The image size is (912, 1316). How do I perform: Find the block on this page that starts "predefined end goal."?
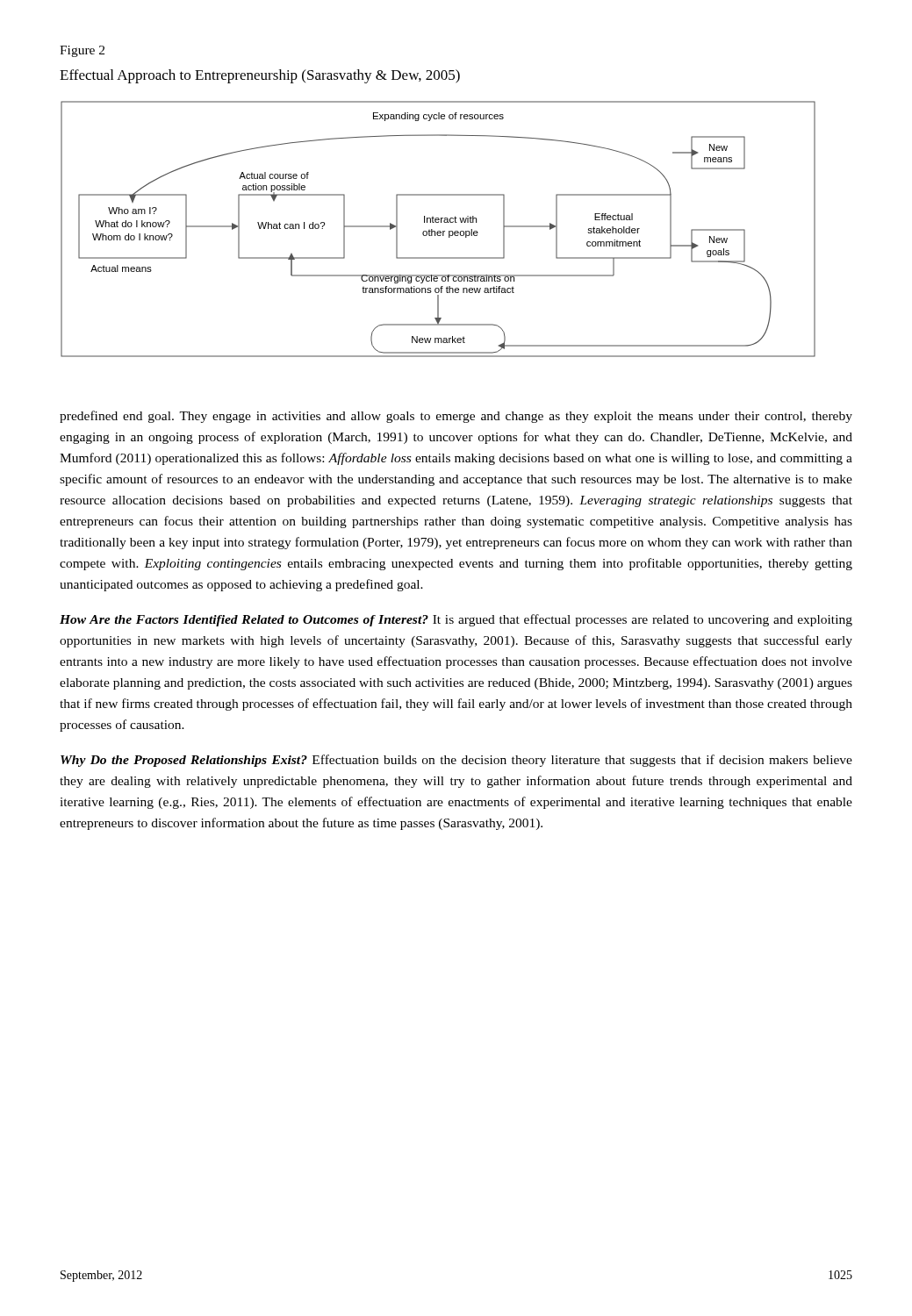pos(456,500)
